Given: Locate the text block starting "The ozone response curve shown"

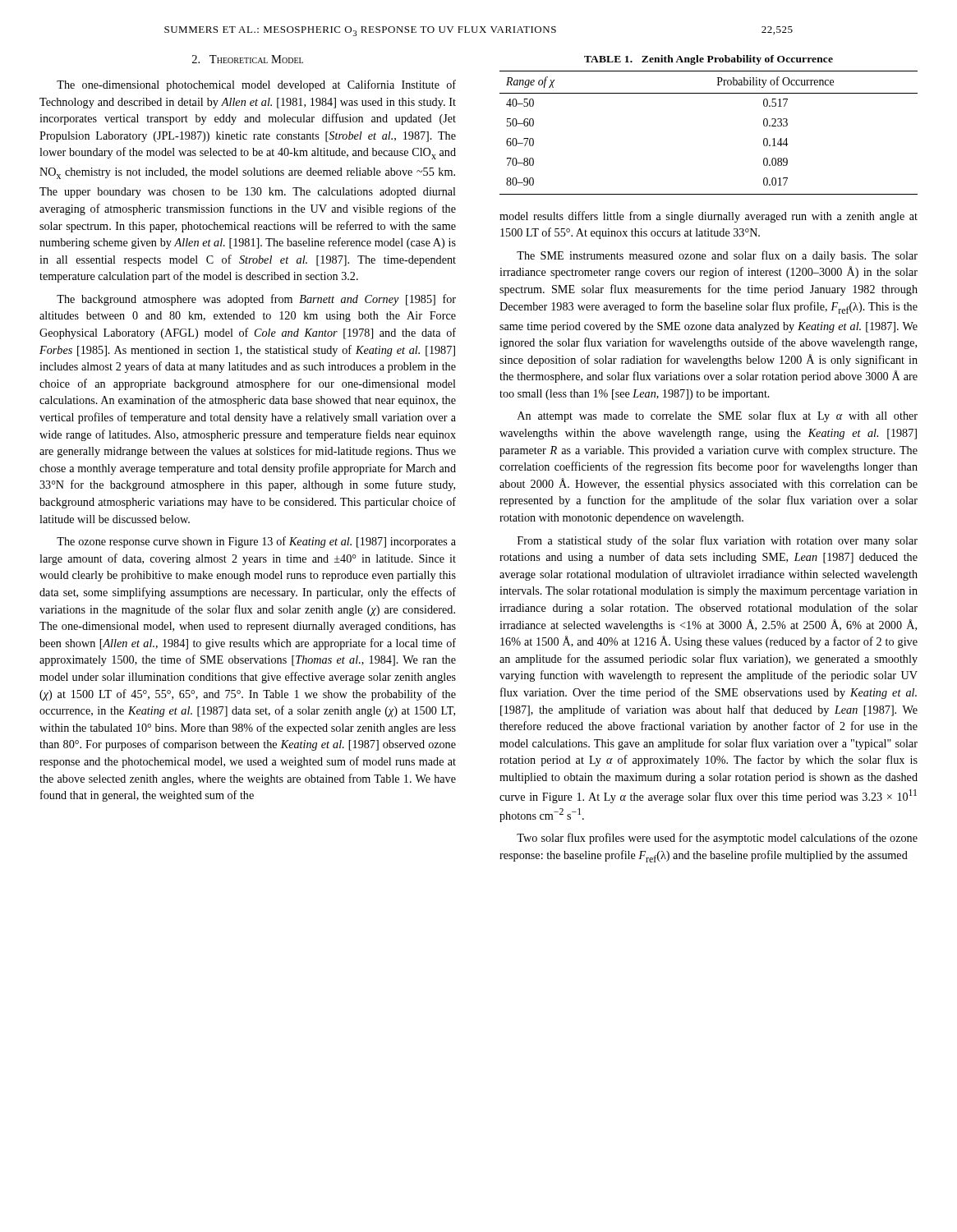Looking at the screenshot, I should pos(248,669).
